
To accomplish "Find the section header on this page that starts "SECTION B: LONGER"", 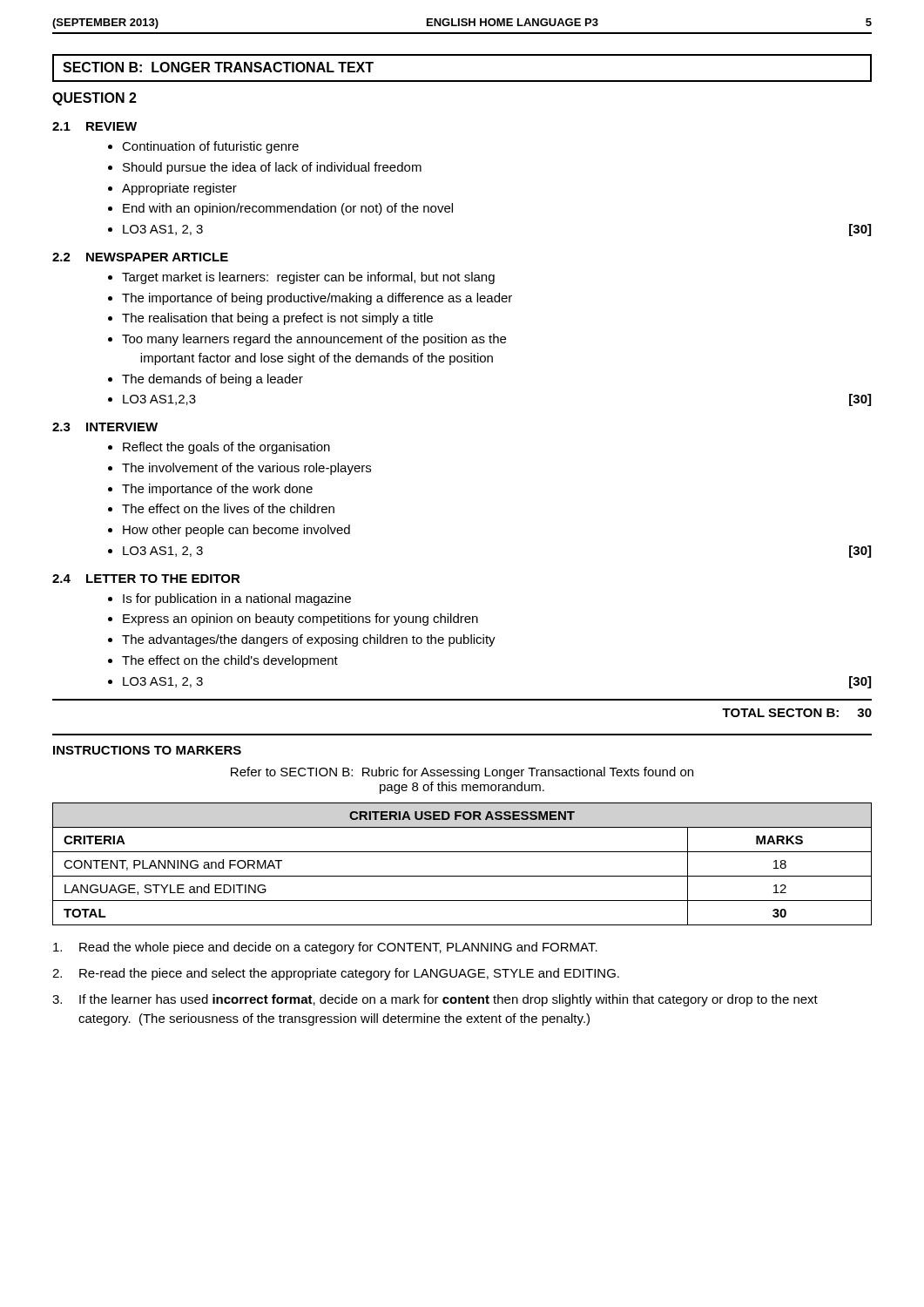I will (x=218, y=68).
